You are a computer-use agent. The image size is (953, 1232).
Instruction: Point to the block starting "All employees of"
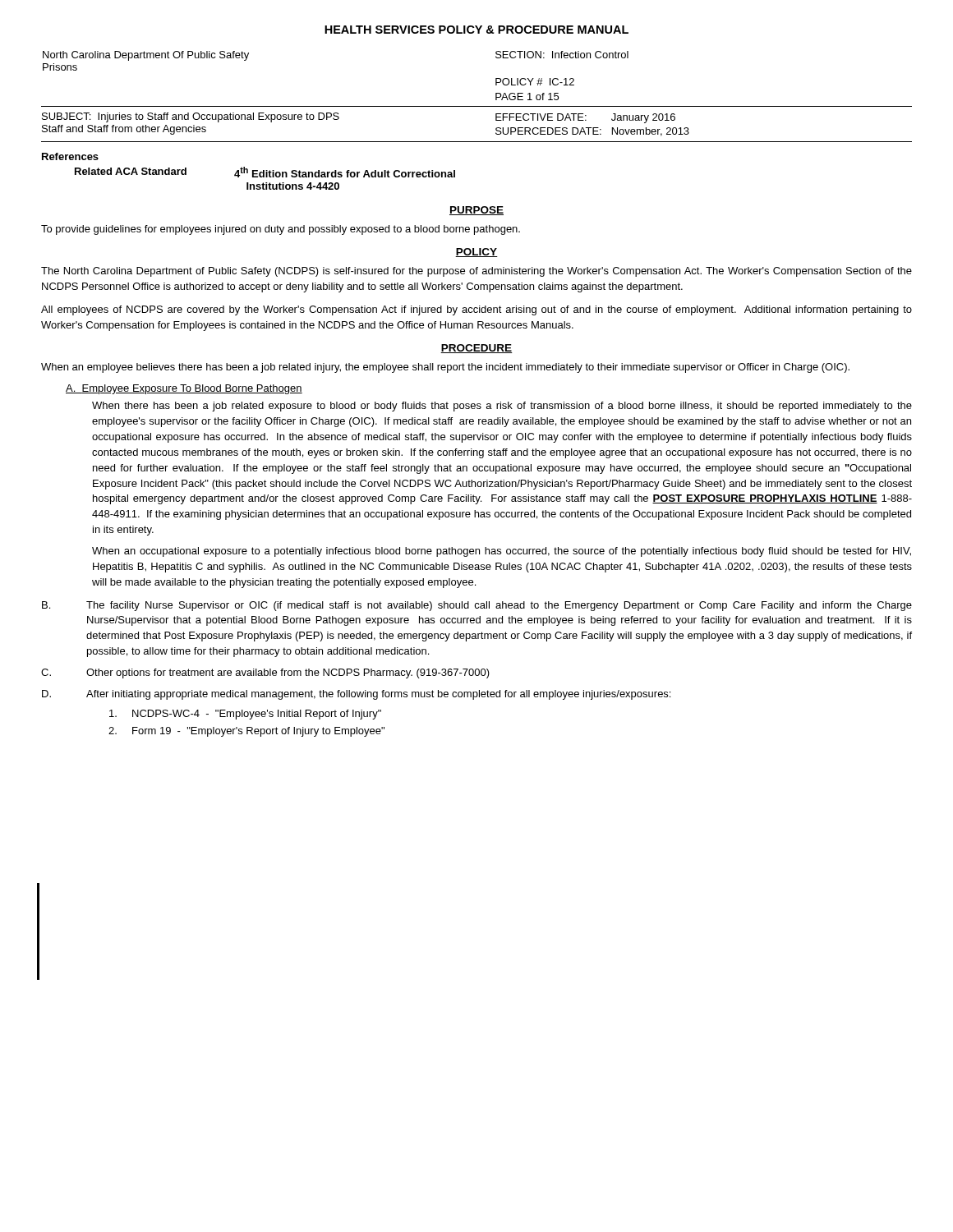click(x=476, y=317)
